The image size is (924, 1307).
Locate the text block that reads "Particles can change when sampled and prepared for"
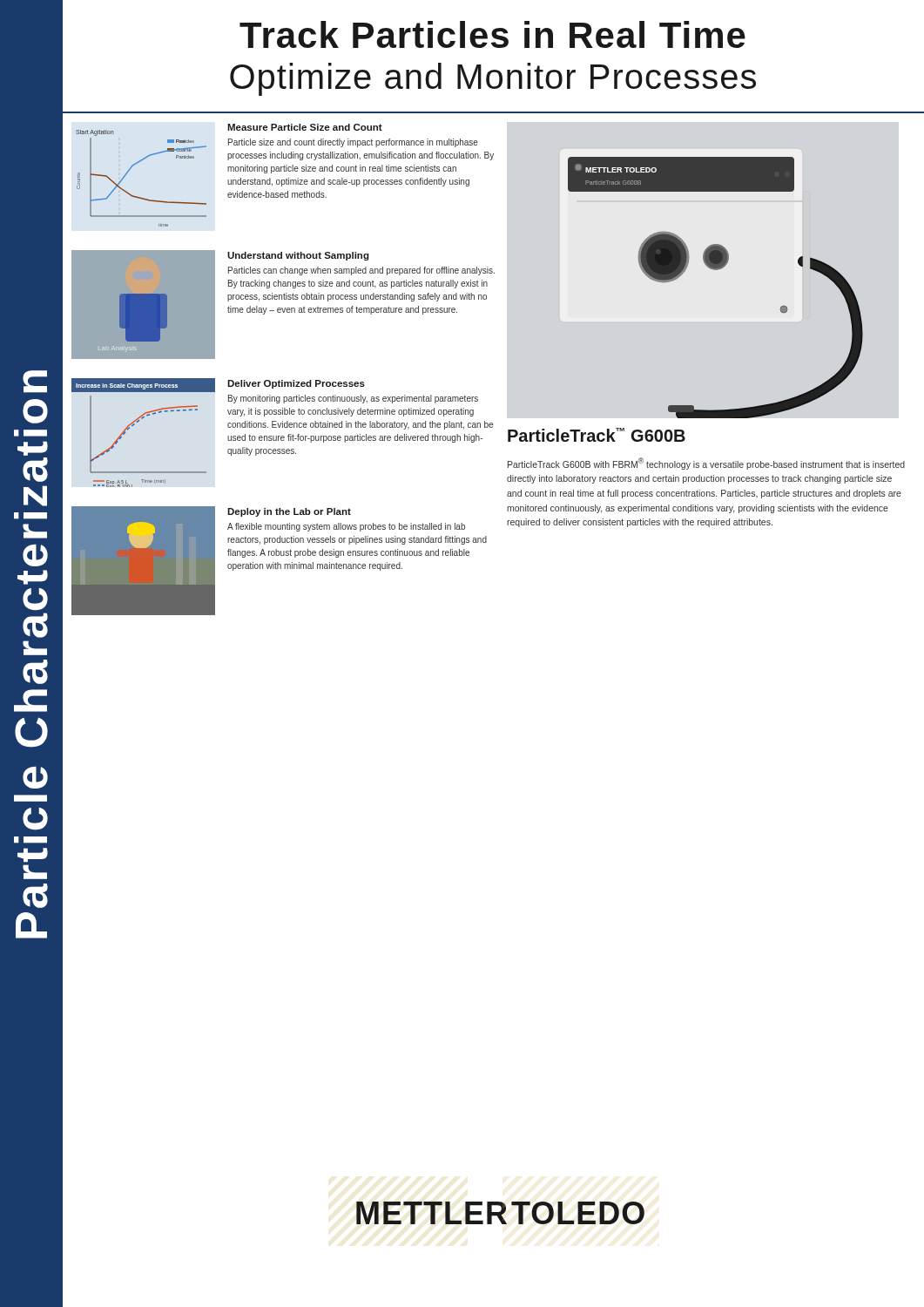click(x=361, y=290)
